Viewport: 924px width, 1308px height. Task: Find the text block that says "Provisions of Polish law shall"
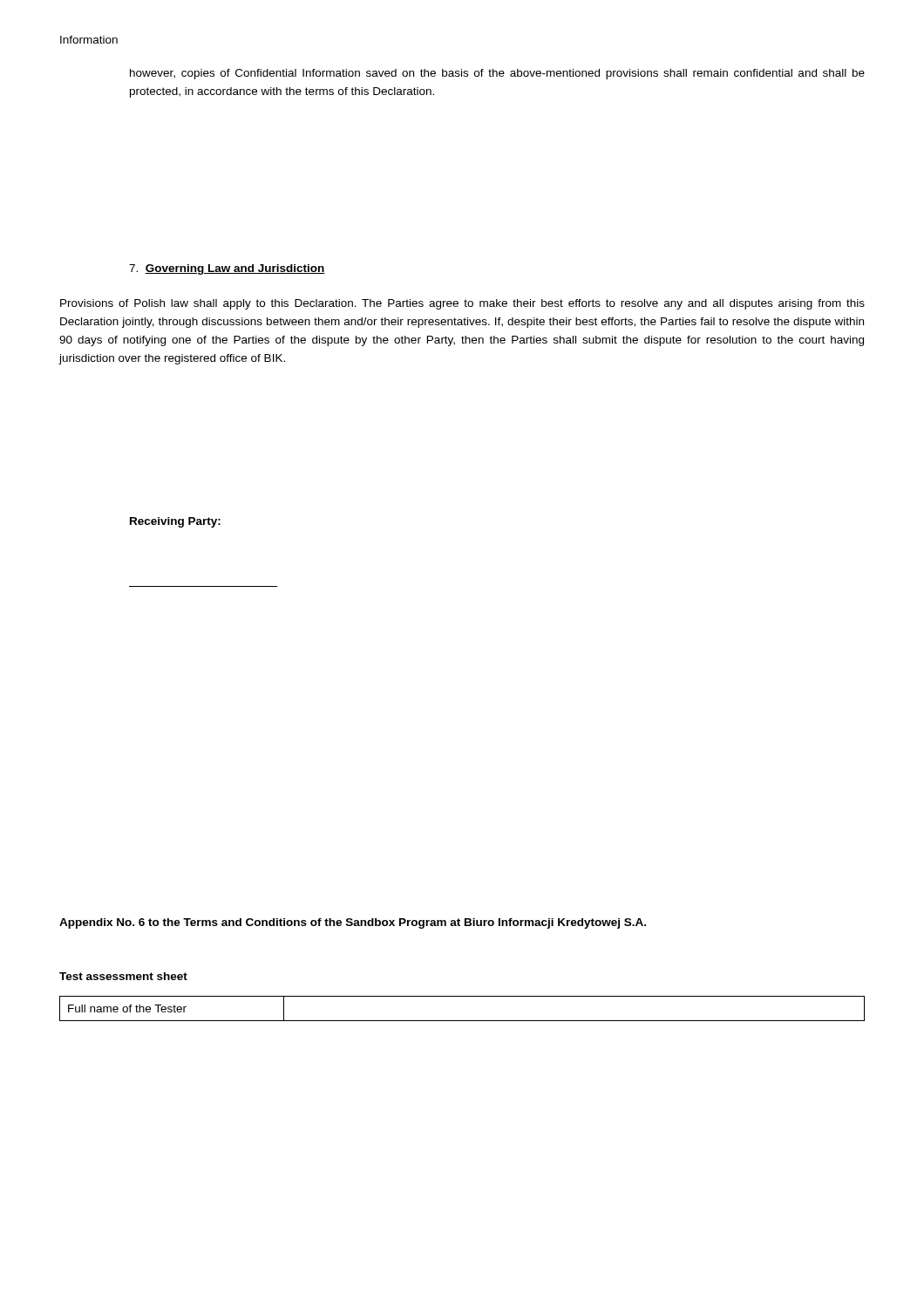point(462,330)
